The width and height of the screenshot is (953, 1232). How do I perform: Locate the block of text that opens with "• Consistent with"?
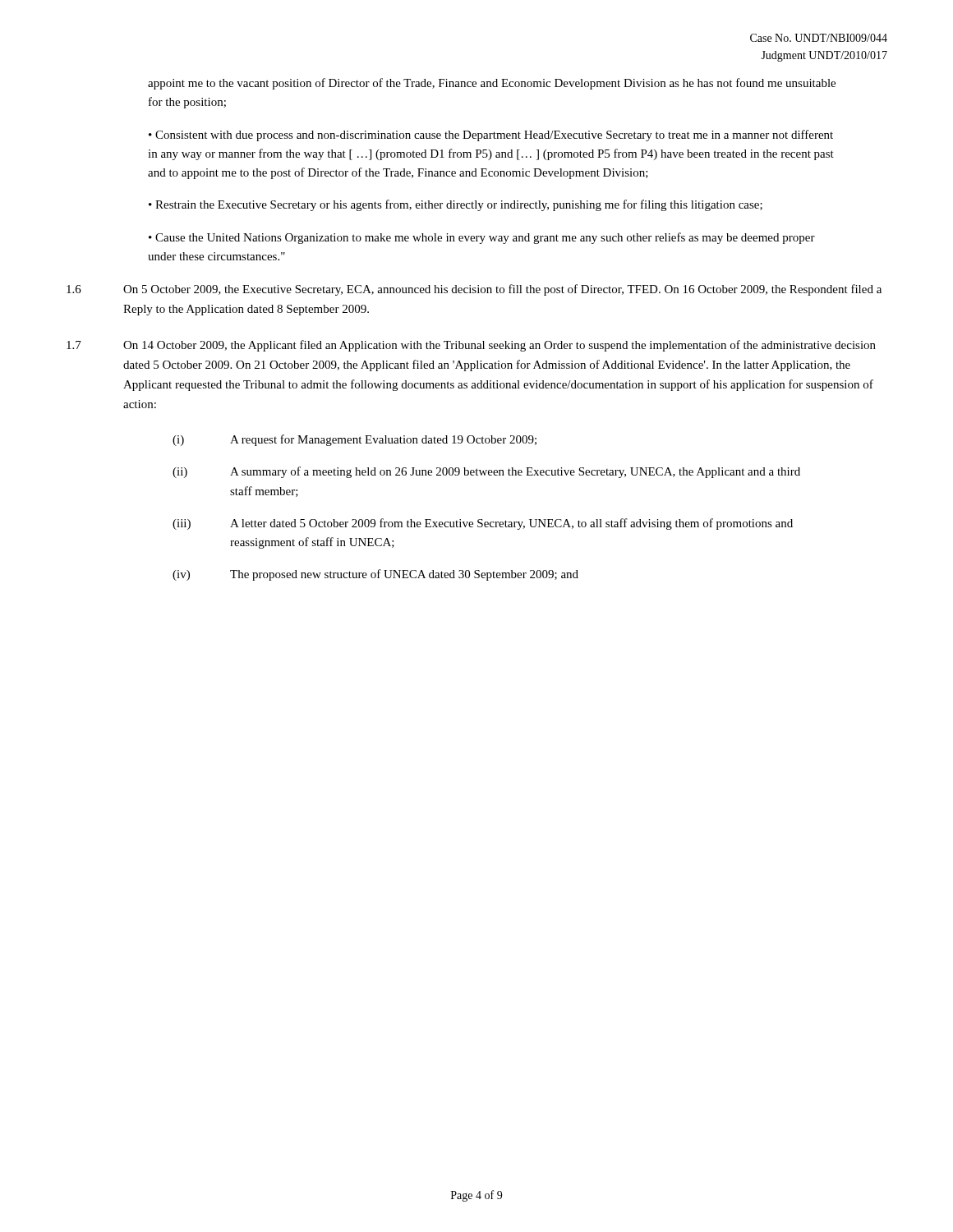(x=491, y=153)
